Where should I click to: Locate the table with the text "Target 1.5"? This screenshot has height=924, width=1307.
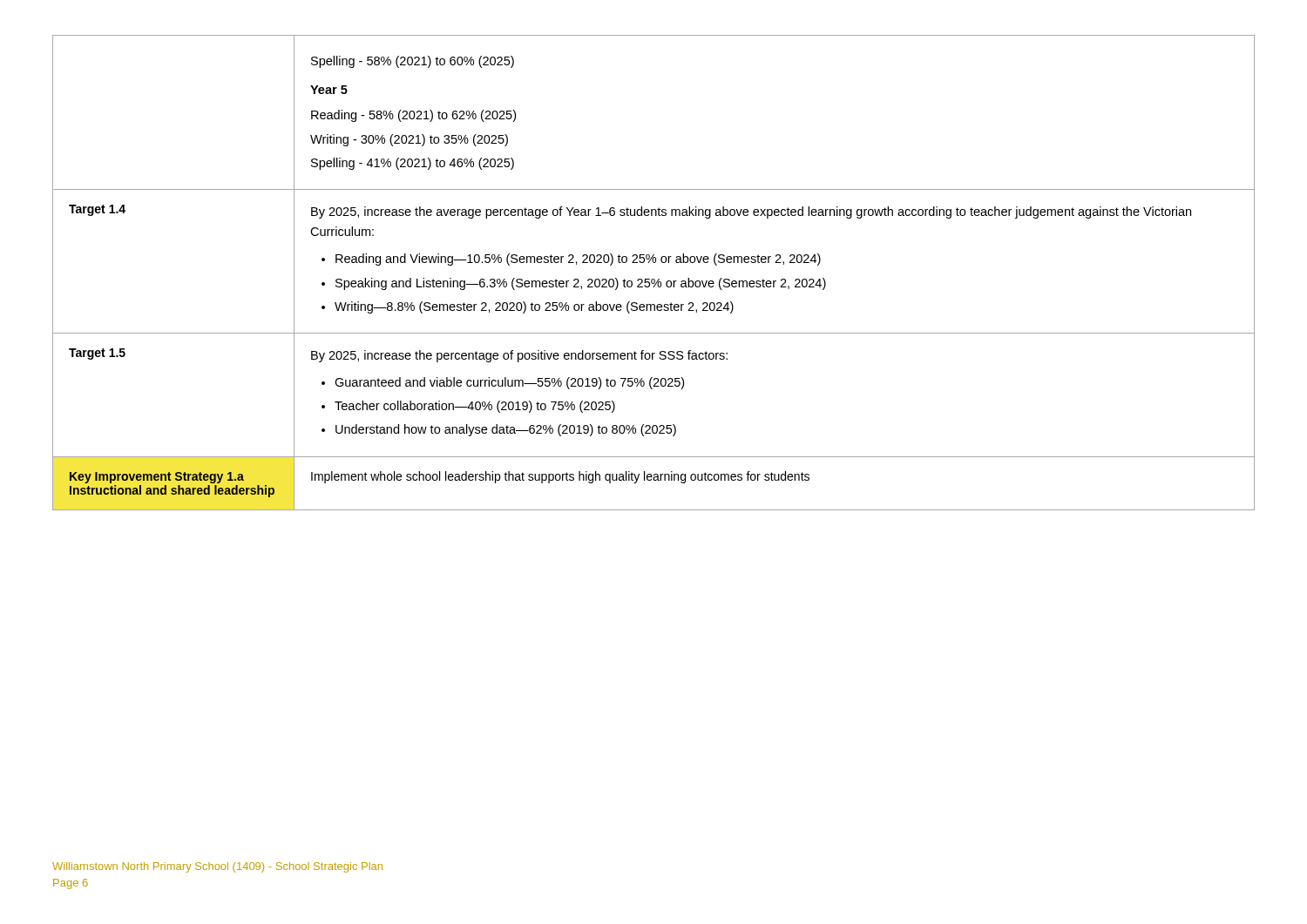coord(654,272)
